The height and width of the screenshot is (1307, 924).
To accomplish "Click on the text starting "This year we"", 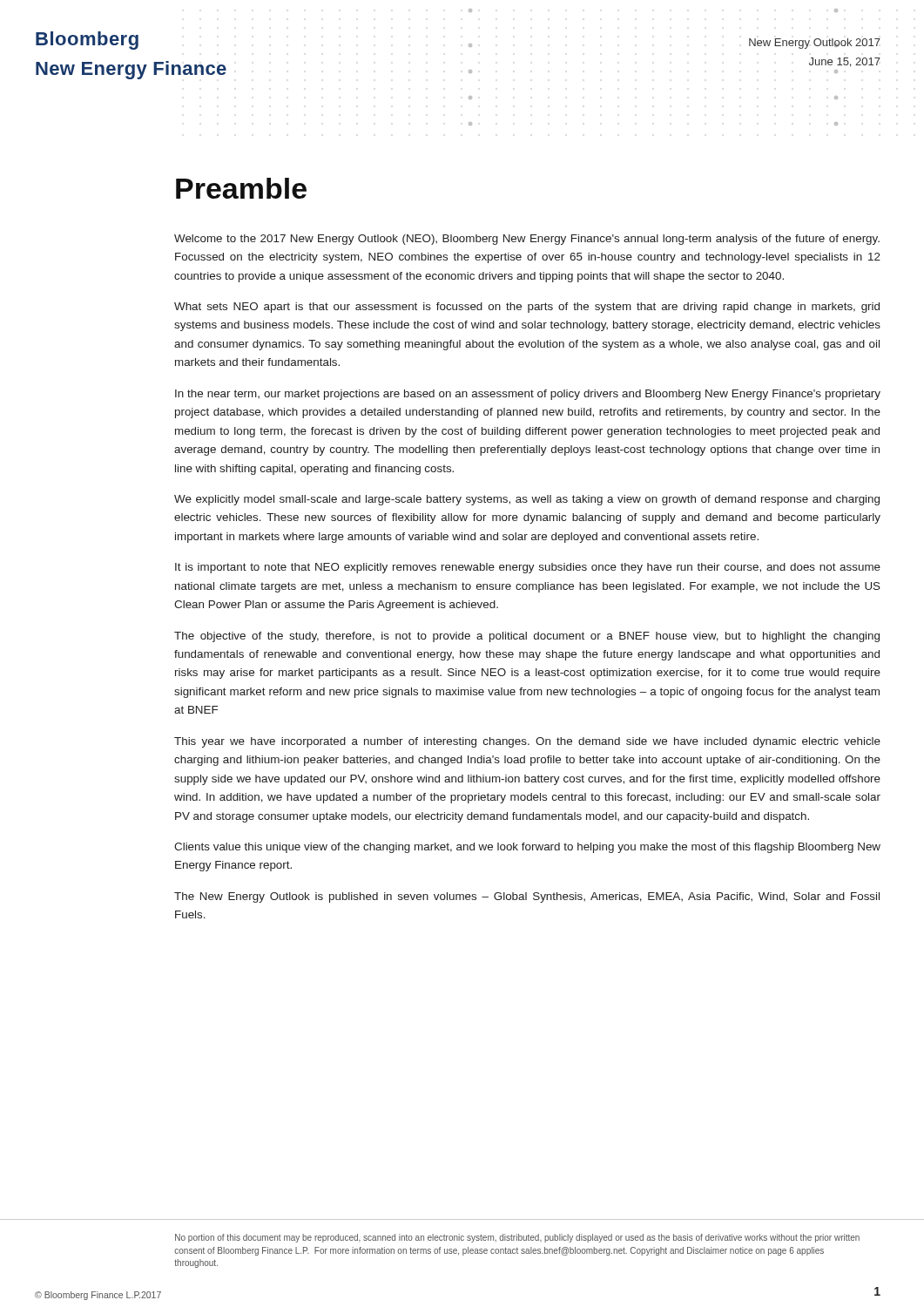I will tap(527, 778).
